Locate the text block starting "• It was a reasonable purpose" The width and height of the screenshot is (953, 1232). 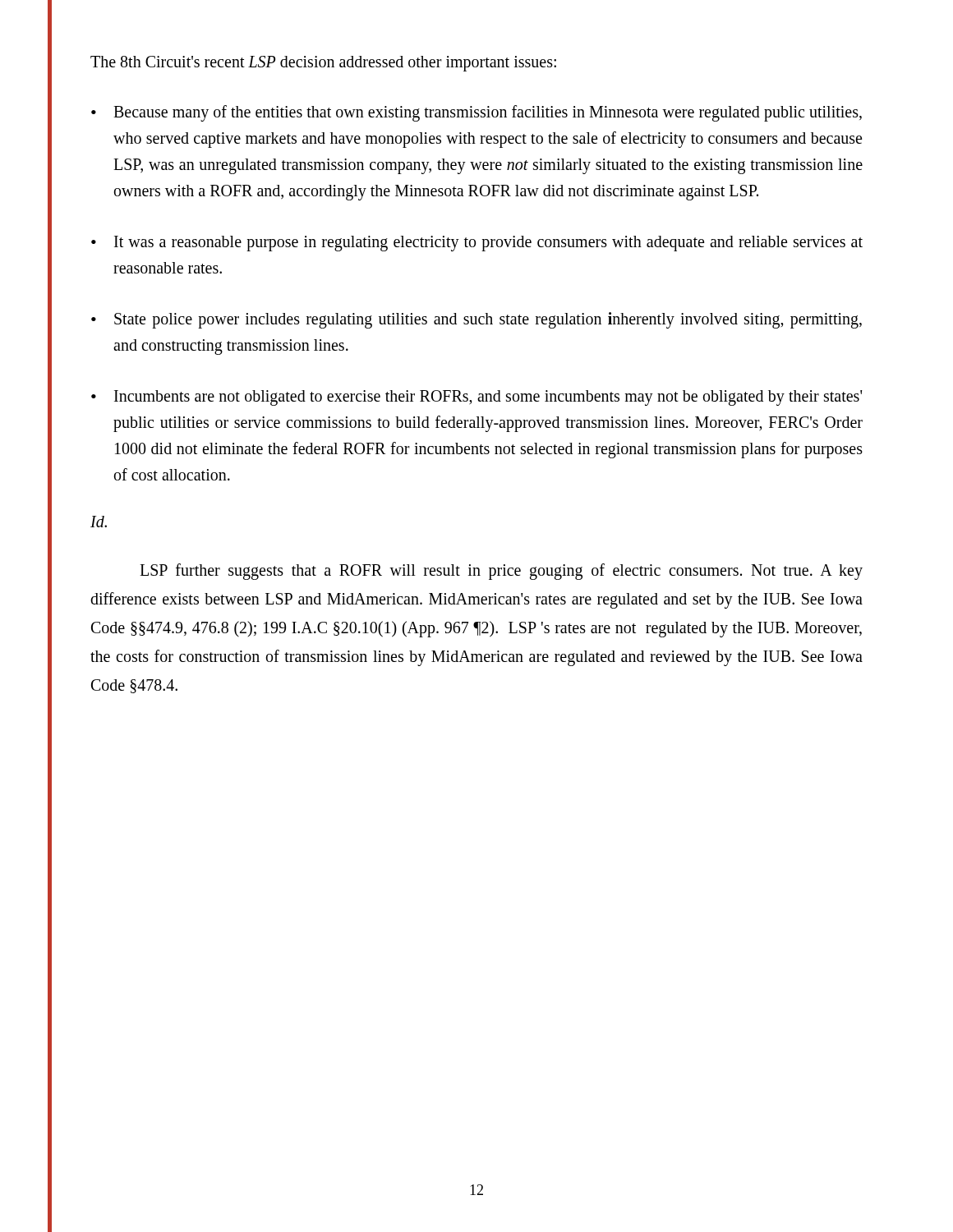pos(476,255)
